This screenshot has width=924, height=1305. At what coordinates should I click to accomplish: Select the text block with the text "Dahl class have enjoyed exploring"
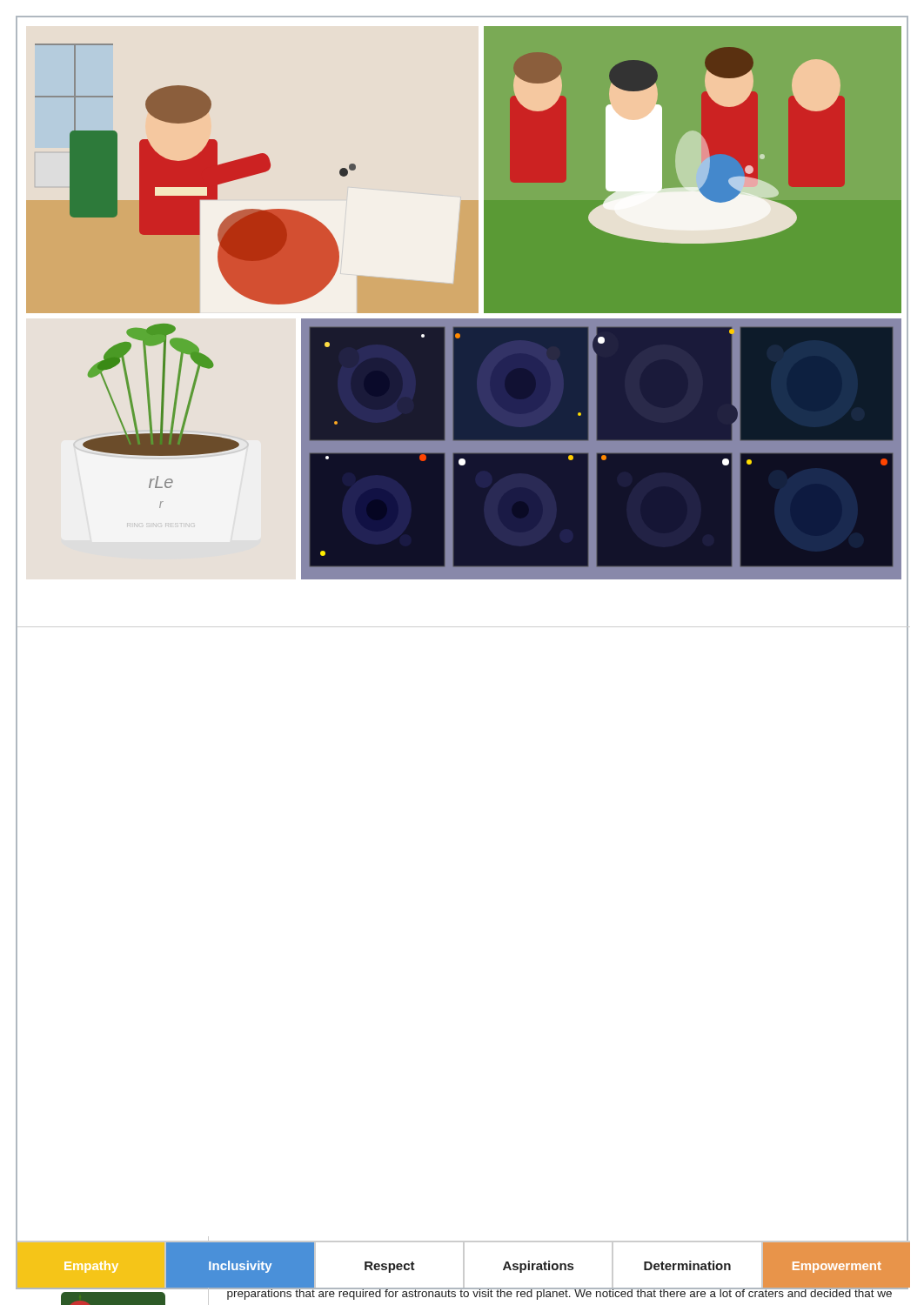point(559,1285)
